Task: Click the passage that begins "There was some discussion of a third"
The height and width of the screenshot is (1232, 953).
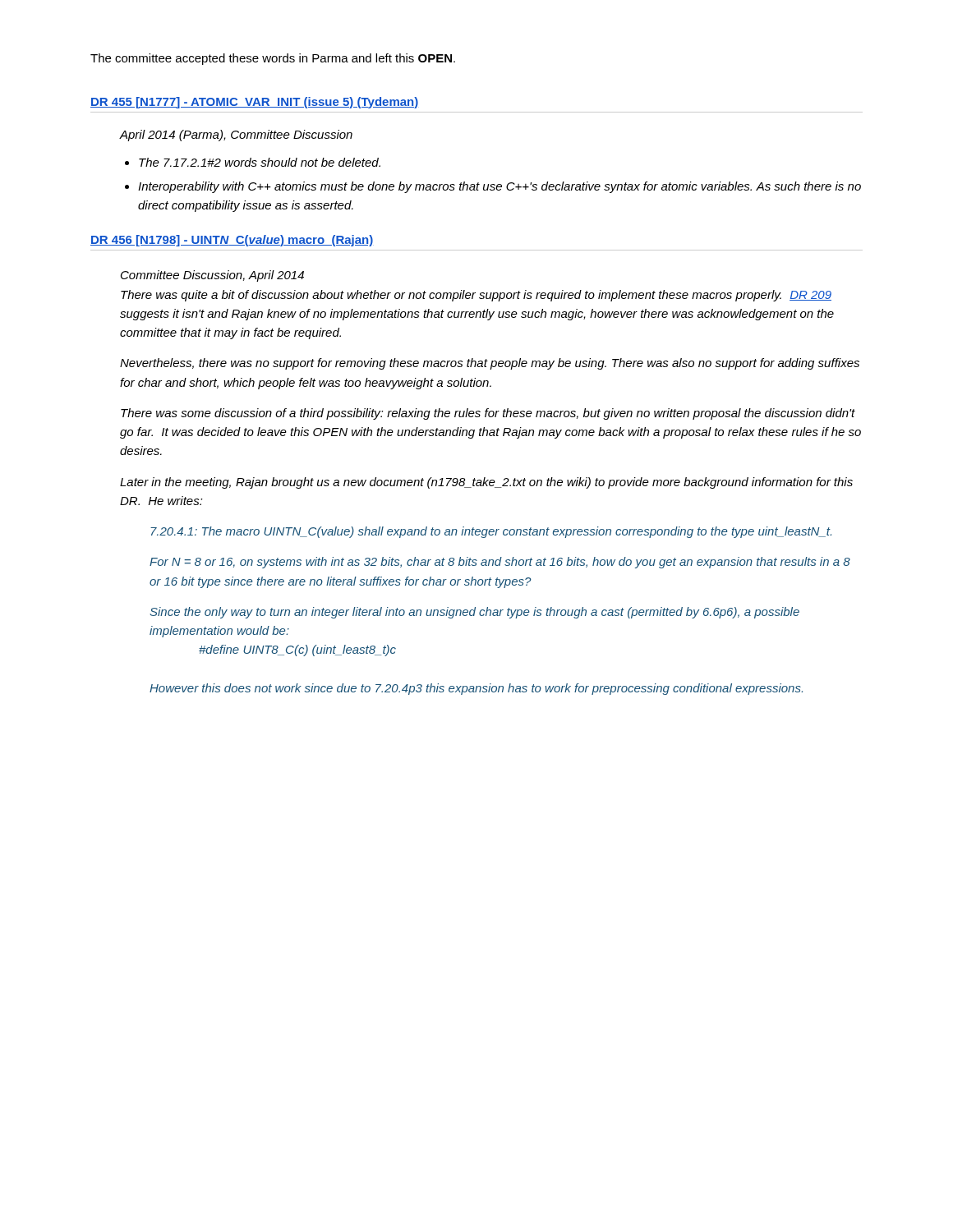Action: 491,432
